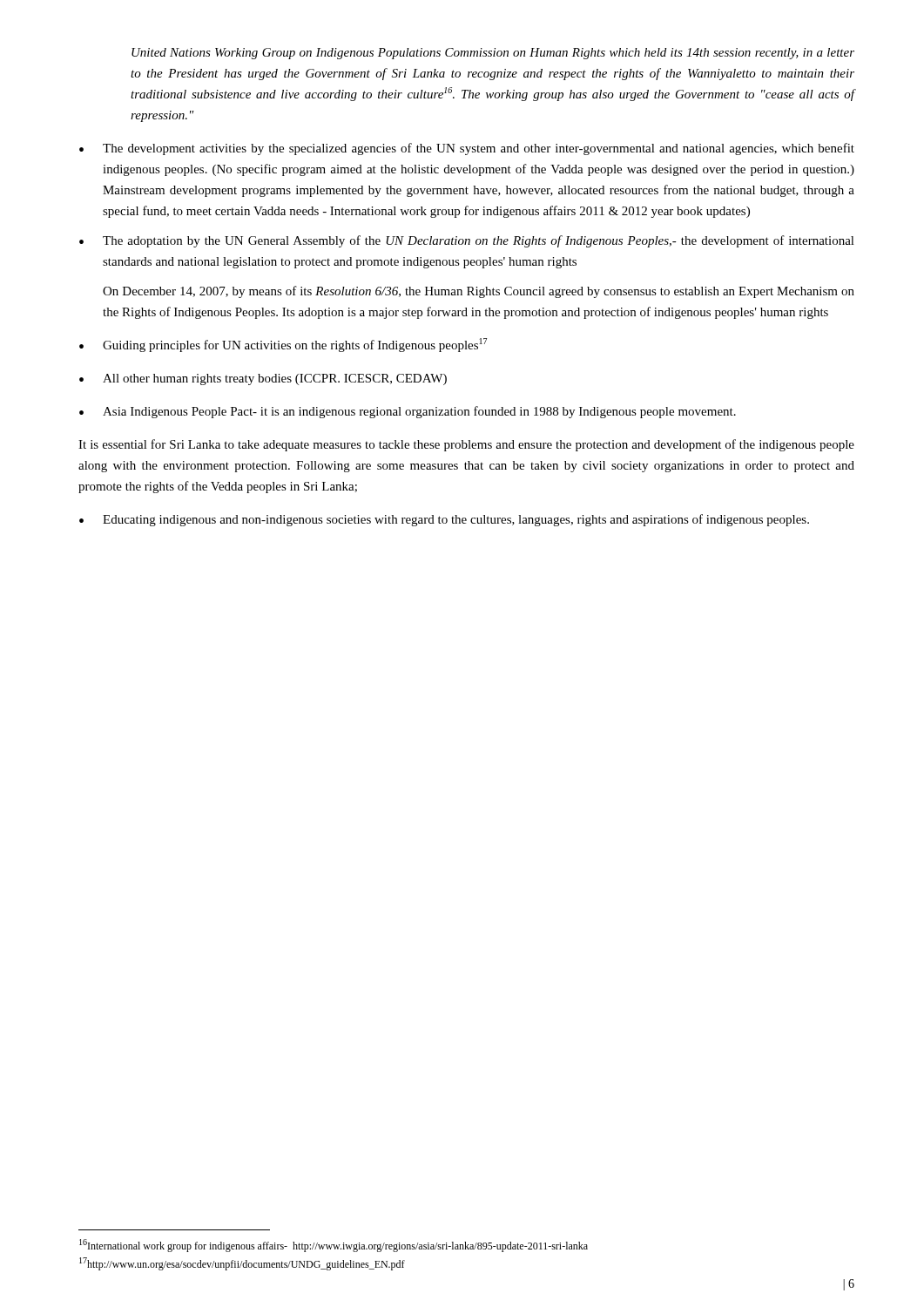Find the block on this page that starts "It is essential for Sri Lanka to"
This screenshot has height=1307, width=924.
point(466,465)
